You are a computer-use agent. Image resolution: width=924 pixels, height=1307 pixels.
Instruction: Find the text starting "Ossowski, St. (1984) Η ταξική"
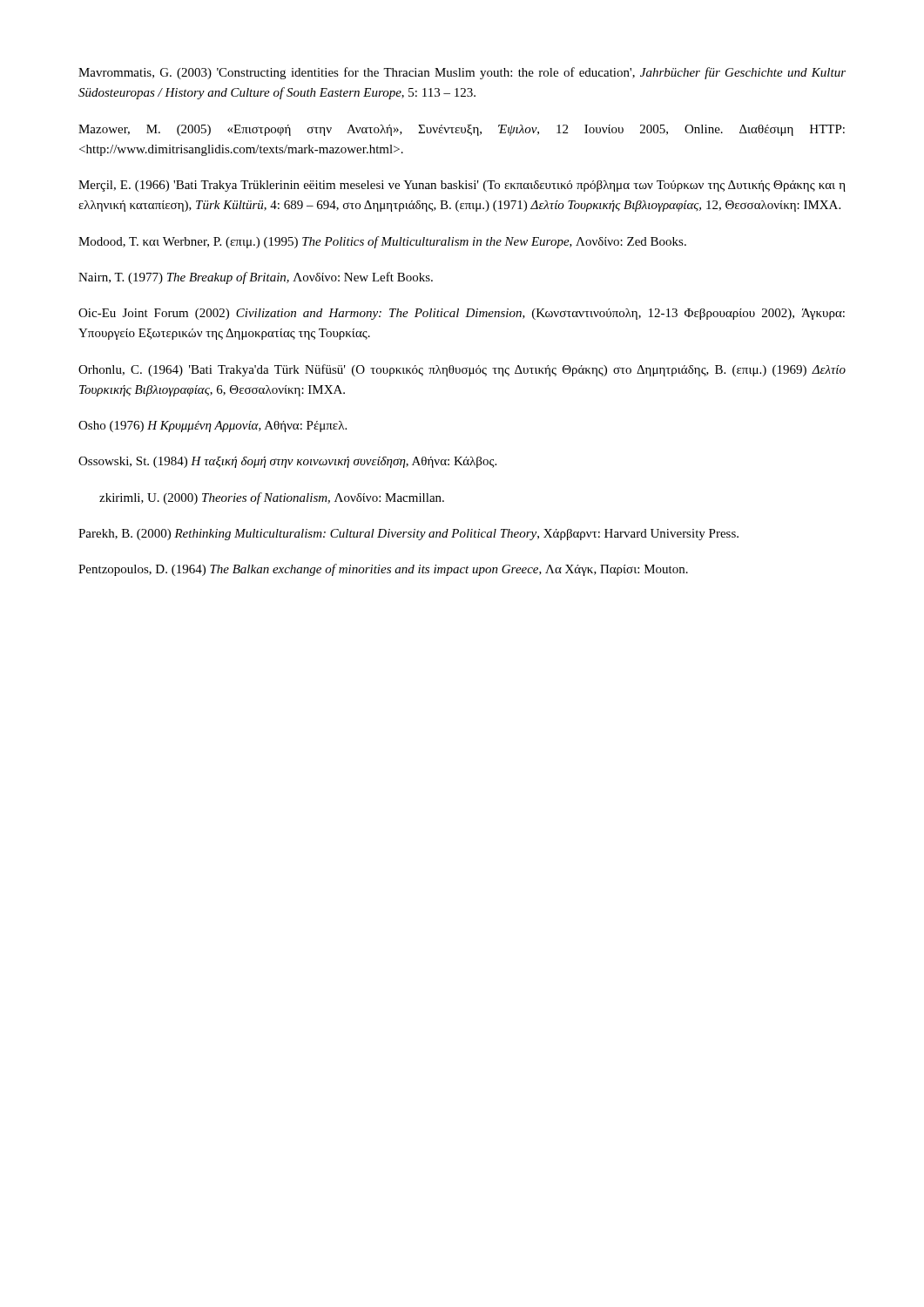[x=462, y=462]
